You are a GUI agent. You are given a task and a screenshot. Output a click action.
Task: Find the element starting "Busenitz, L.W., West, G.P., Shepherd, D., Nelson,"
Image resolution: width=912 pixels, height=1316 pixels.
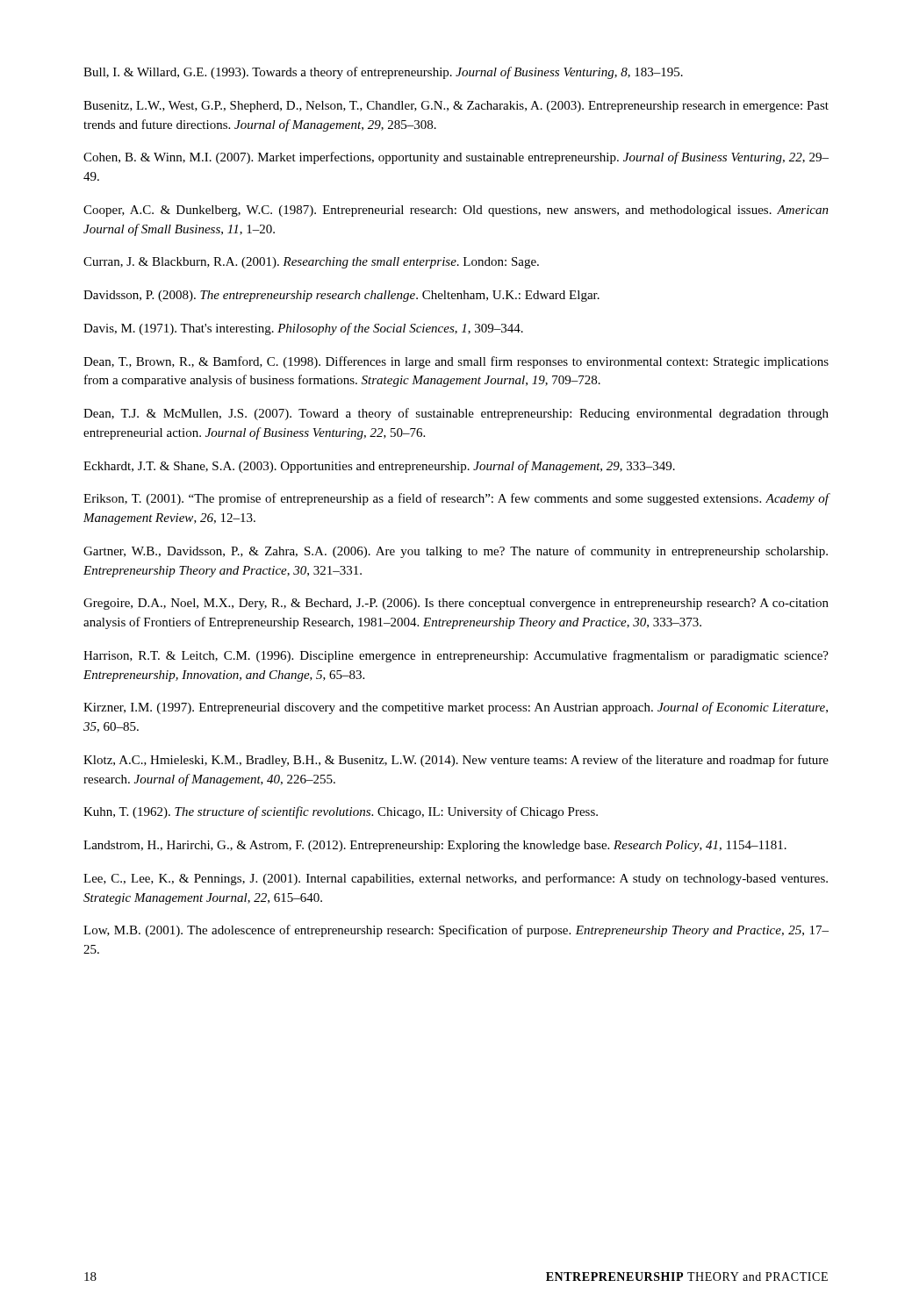456,115
